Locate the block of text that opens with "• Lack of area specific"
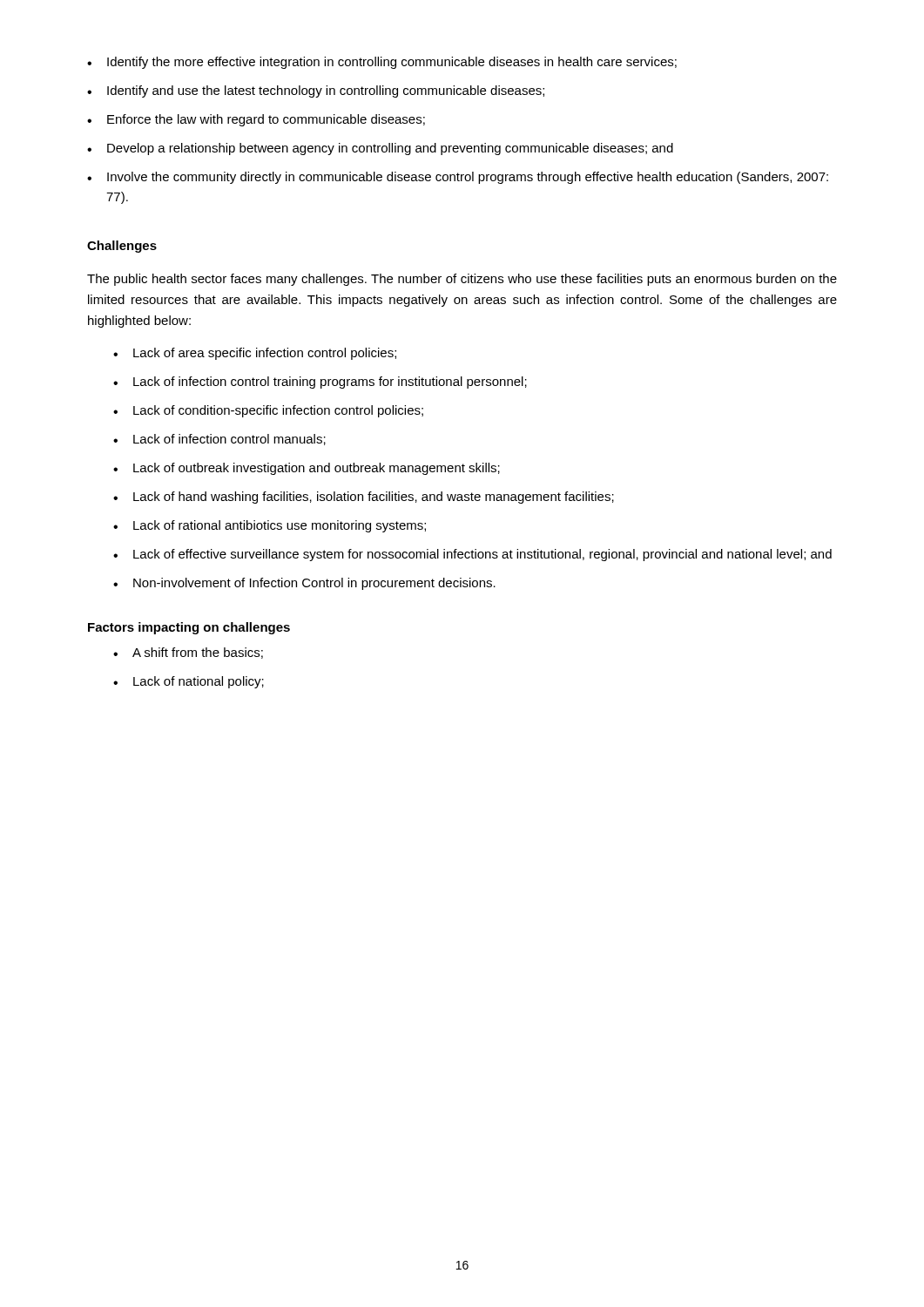 (255, 354)
